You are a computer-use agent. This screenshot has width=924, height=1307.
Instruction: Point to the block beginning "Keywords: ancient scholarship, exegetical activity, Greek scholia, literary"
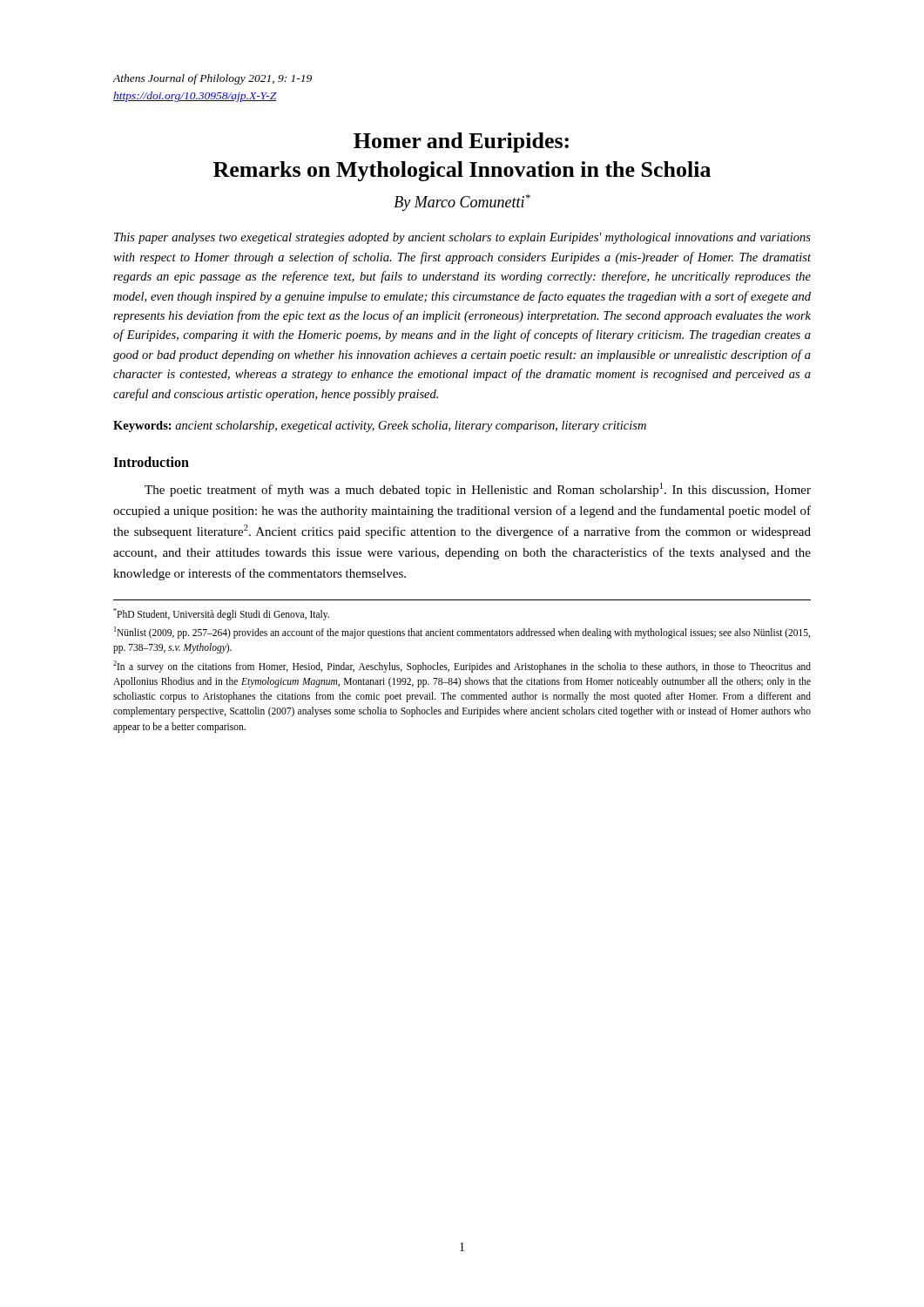[x=462, y=426]
